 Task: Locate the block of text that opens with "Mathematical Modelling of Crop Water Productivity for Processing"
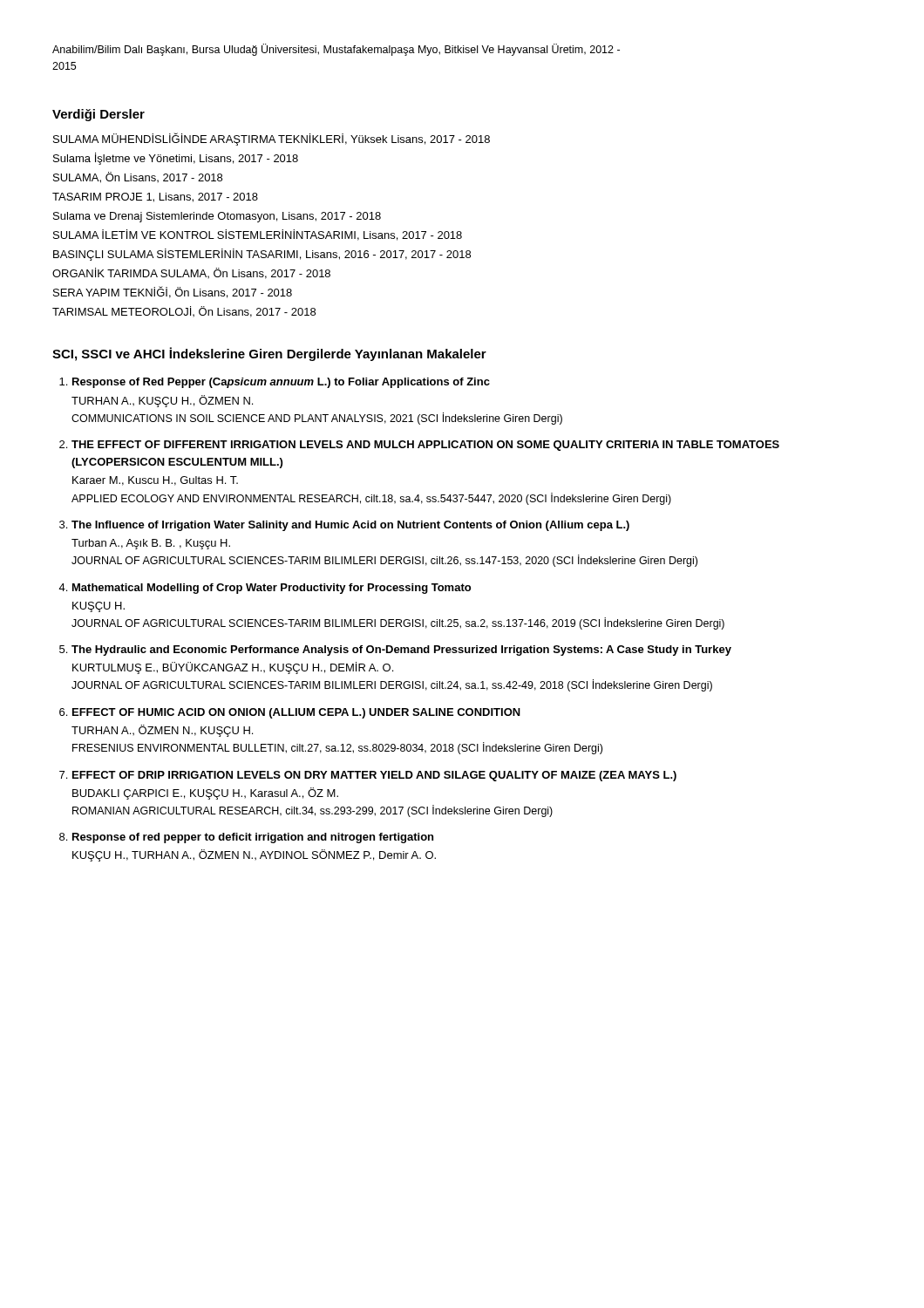coord(272,589)
